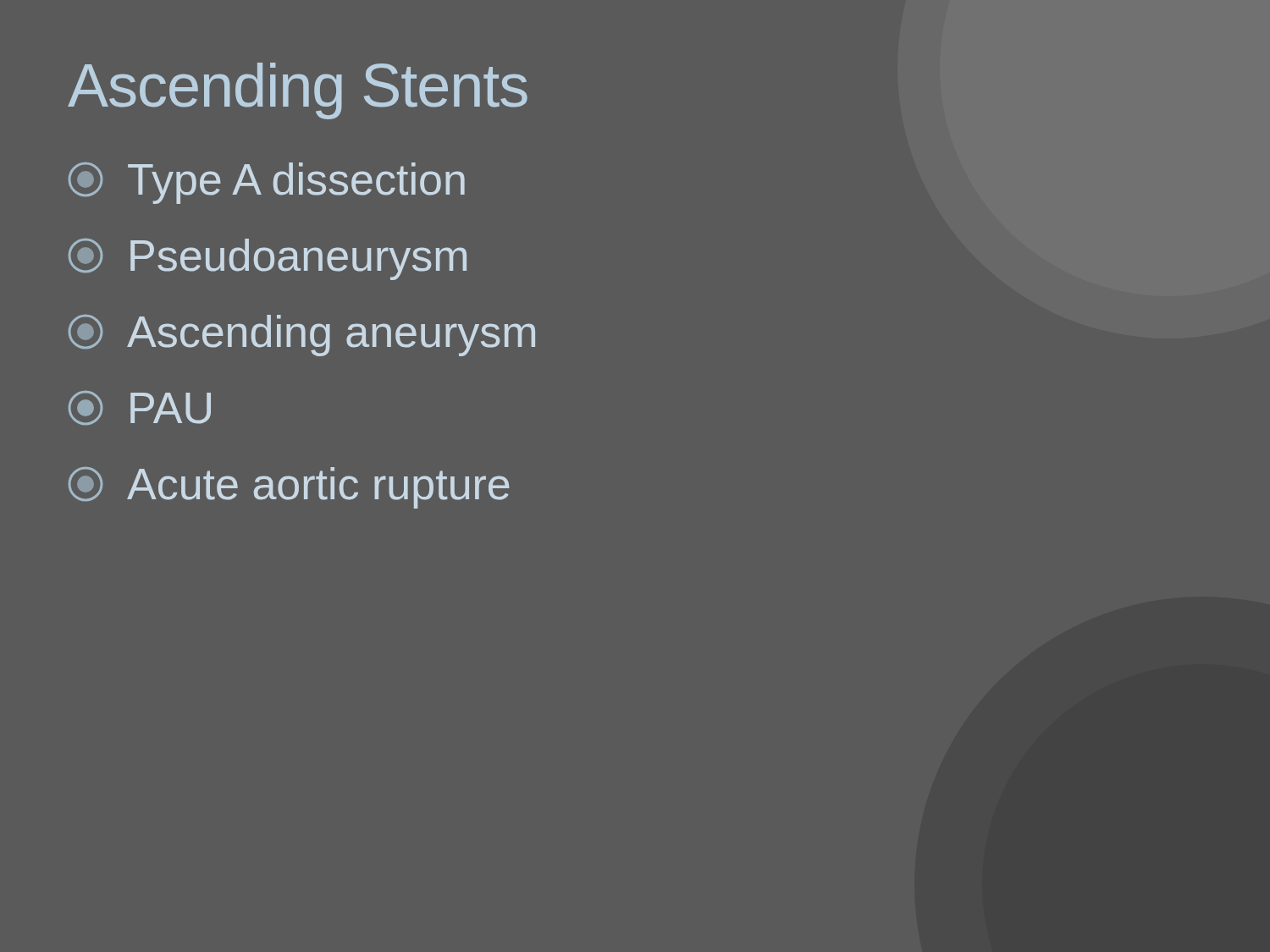Viewport: 1270px width, 952px height.
Task: Find the list item that says "Type A dissection"
Action: 267,179
